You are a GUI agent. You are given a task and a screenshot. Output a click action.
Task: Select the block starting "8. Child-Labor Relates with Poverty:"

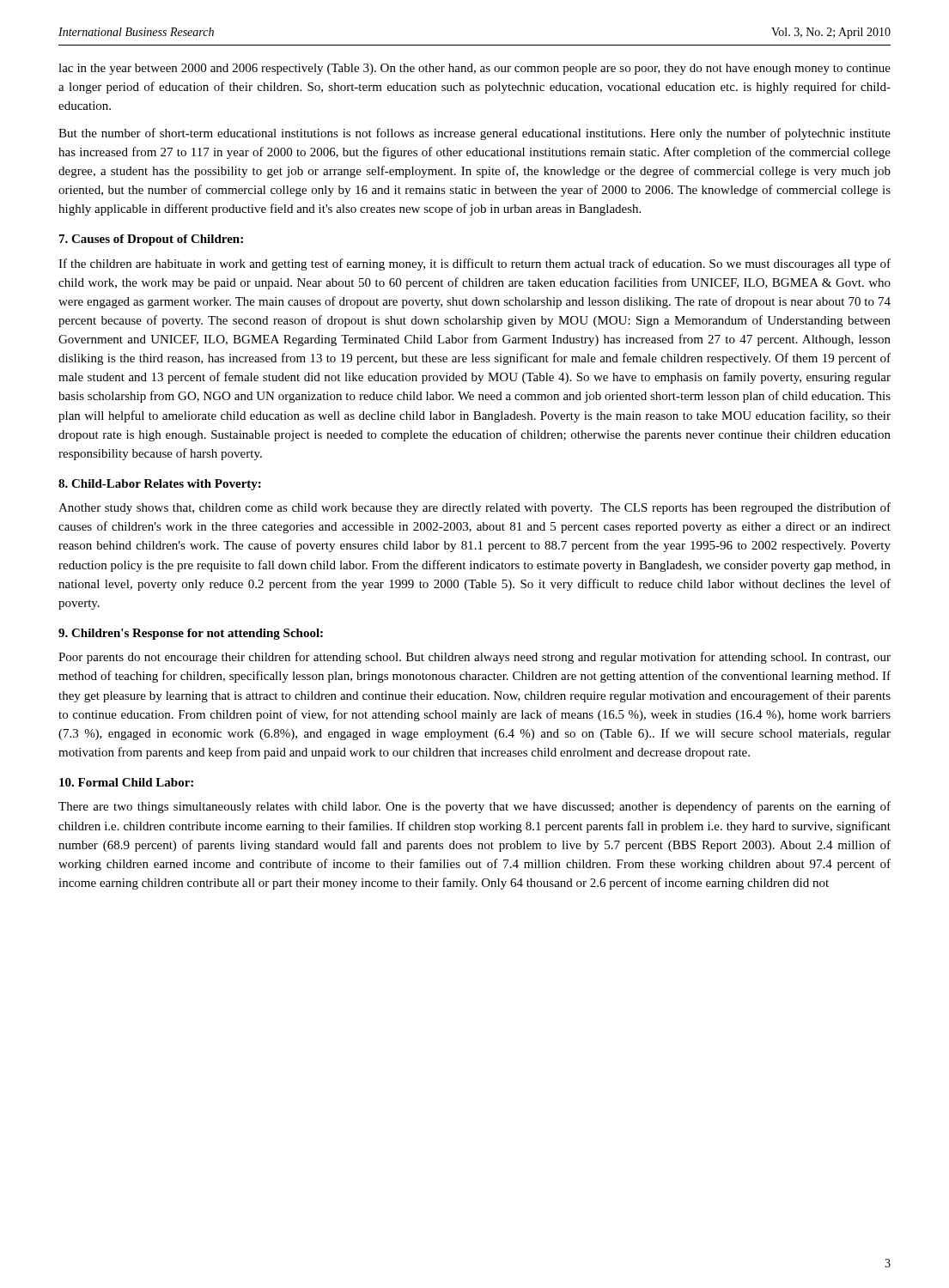160,483
